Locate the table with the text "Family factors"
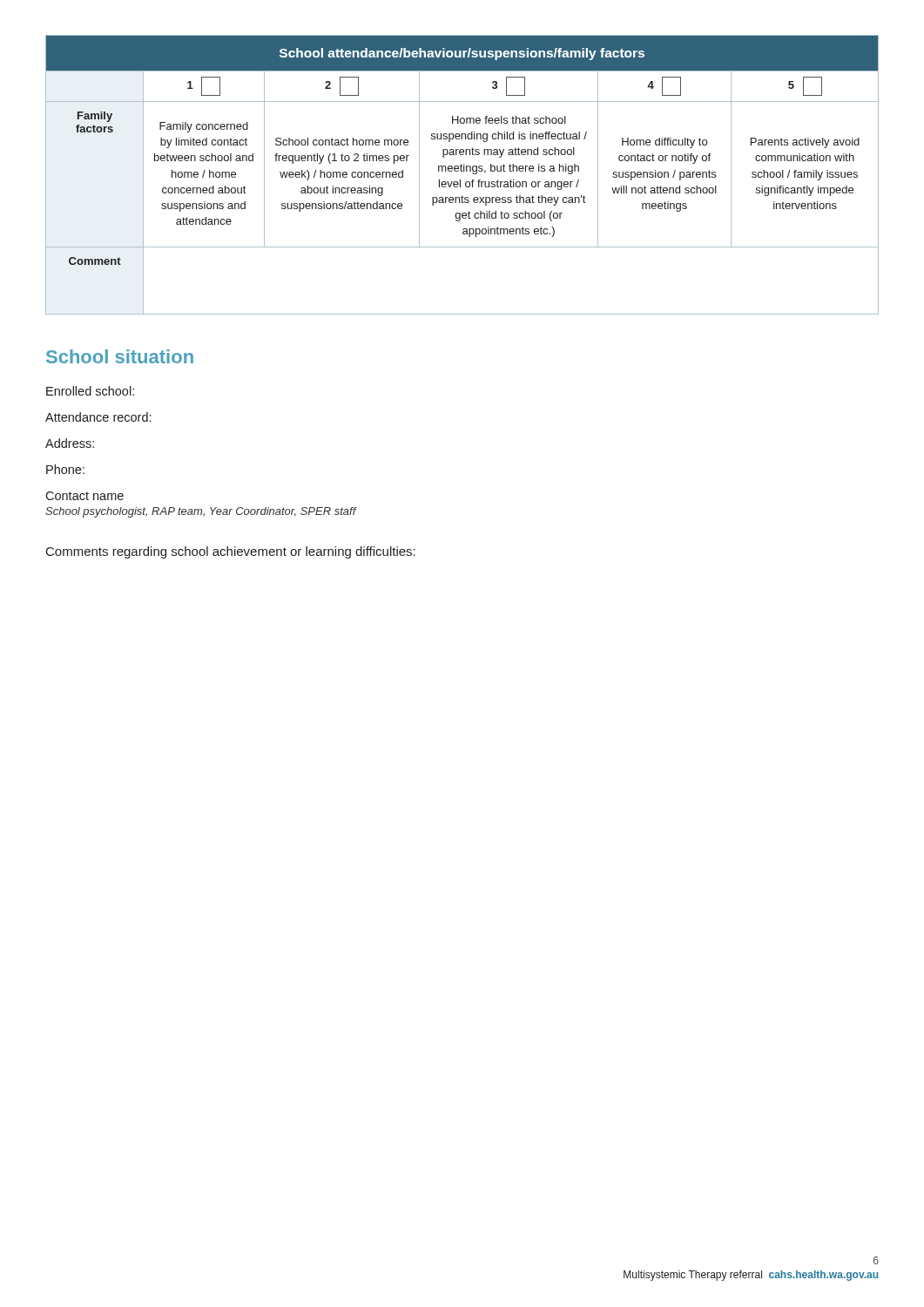The width and height of the screenshot is (924, 1307). pyautogui.click(x=462, y=174)
